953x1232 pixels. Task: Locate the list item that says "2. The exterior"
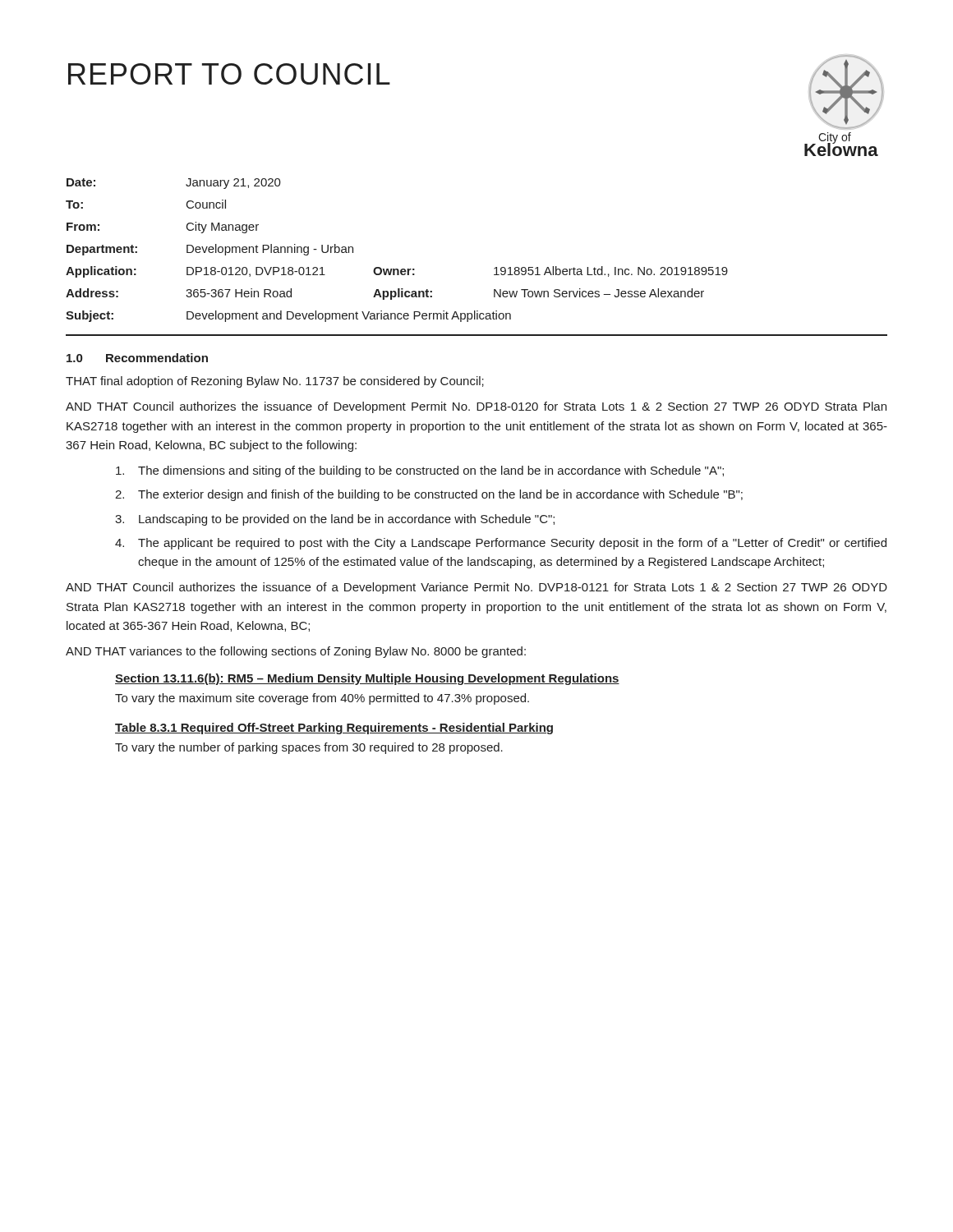pyautogui.click(x=501, y=494)
